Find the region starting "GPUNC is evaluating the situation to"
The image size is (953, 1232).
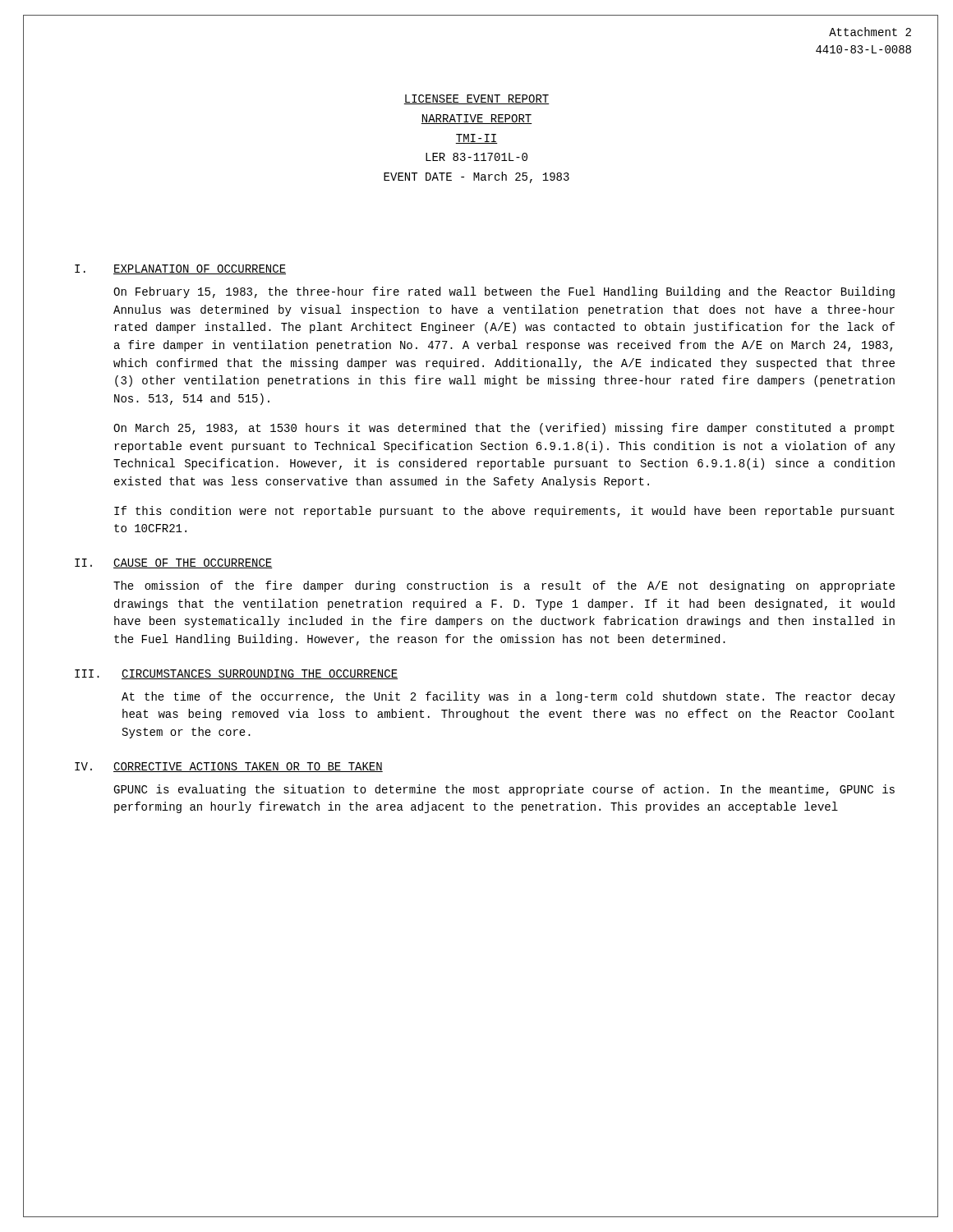coord(504,799)
